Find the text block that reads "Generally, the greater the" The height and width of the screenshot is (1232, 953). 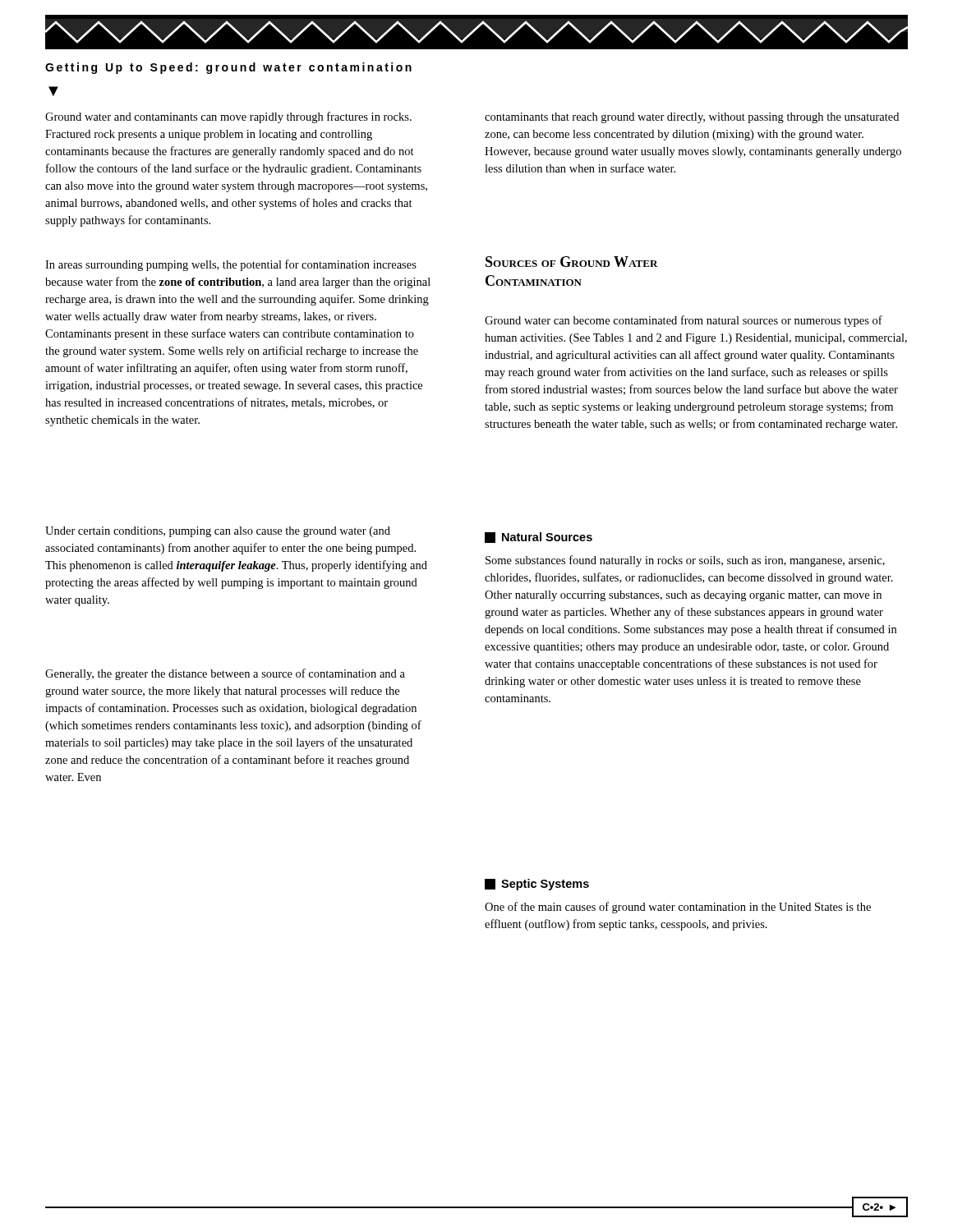click(x=238, y=726)
